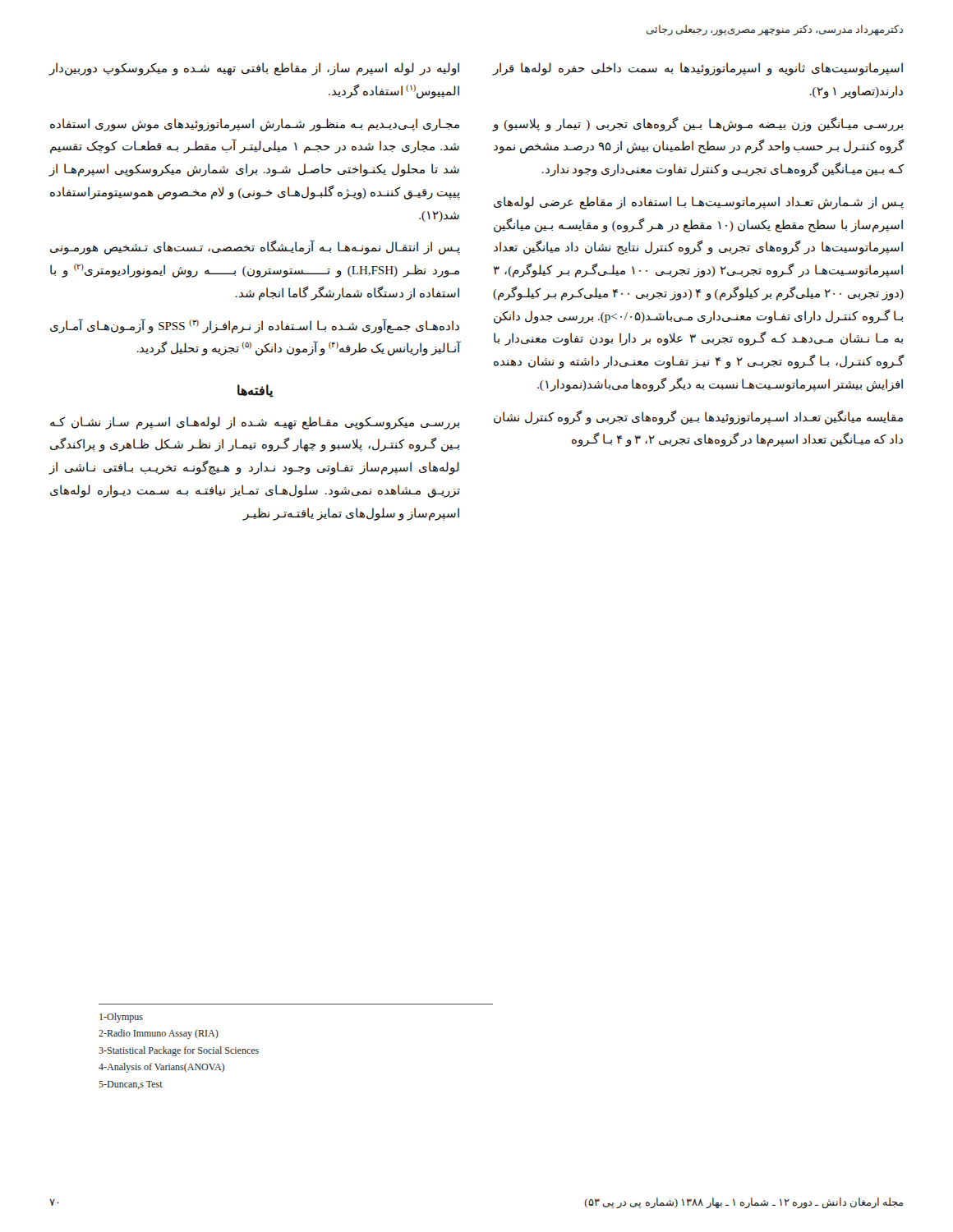The image size is (953, 1232).
Task: Find the block on this page that starts "بررسـی میکروسـکوپی مقـاطع تهیـه شـده"
Action: (x=255, y=467)
